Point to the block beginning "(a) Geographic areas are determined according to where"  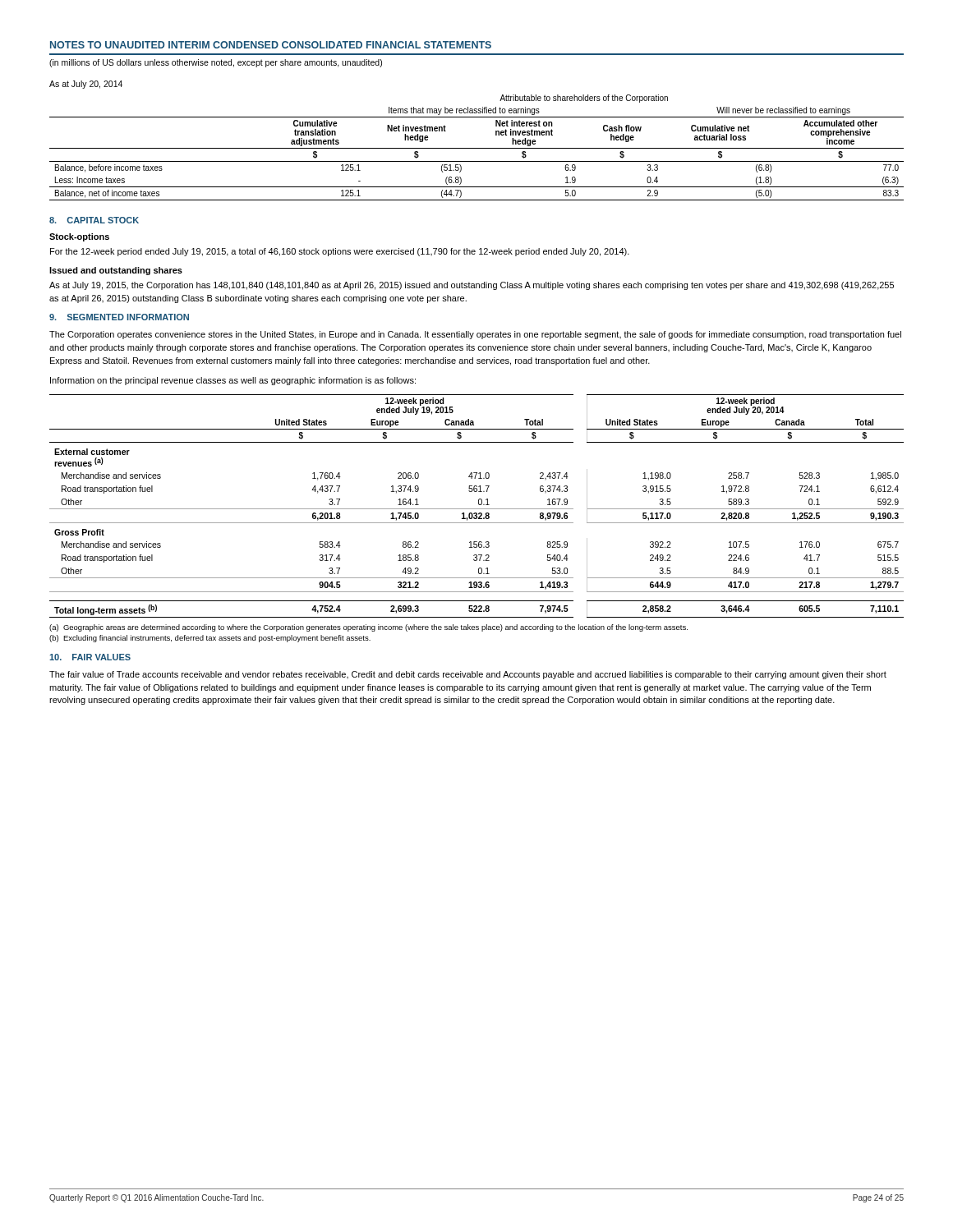[x=369, y=627]
